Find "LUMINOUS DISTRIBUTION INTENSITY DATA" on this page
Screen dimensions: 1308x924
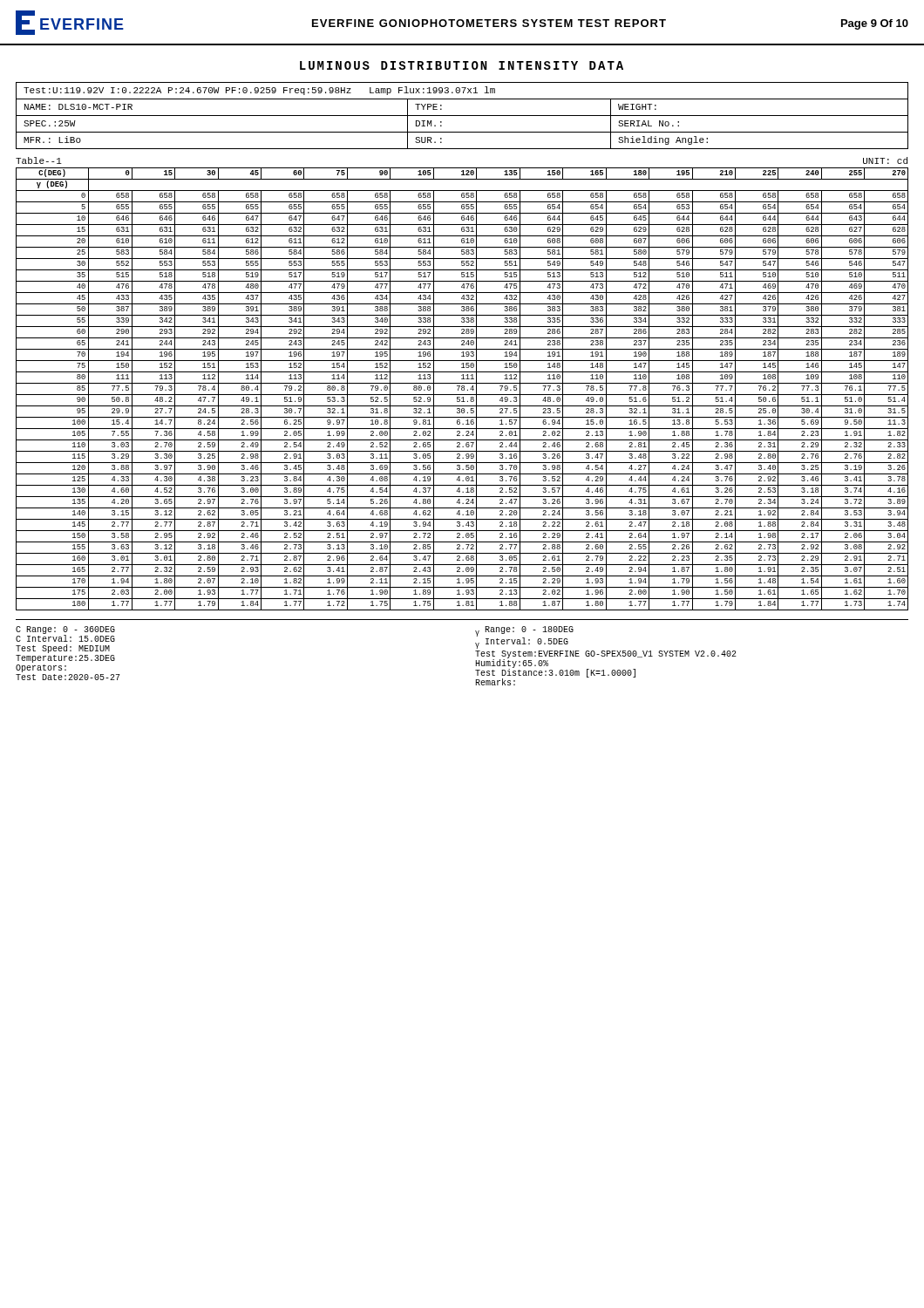click(462, 66)
